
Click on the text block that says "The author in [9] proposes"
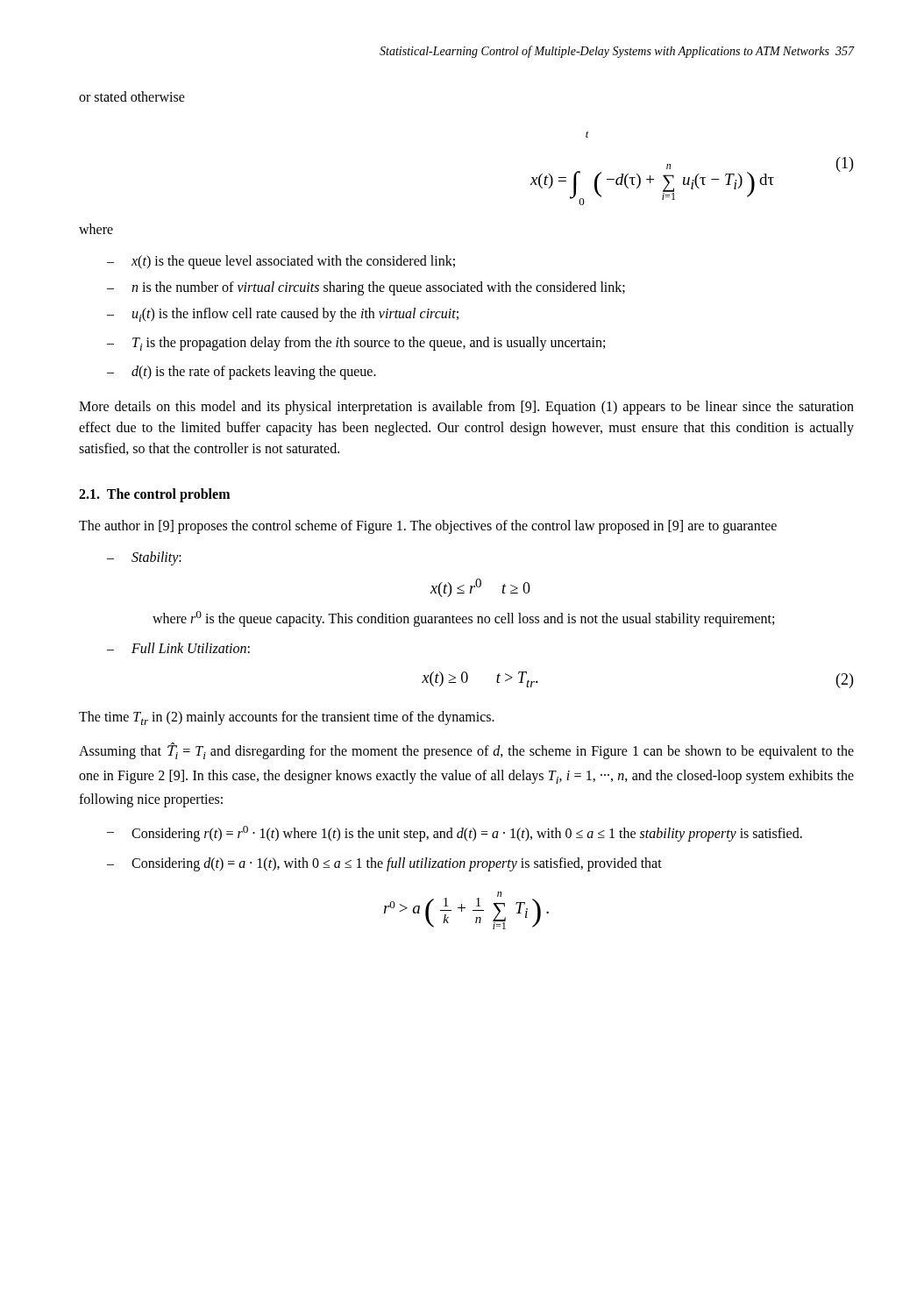(466, 526)
